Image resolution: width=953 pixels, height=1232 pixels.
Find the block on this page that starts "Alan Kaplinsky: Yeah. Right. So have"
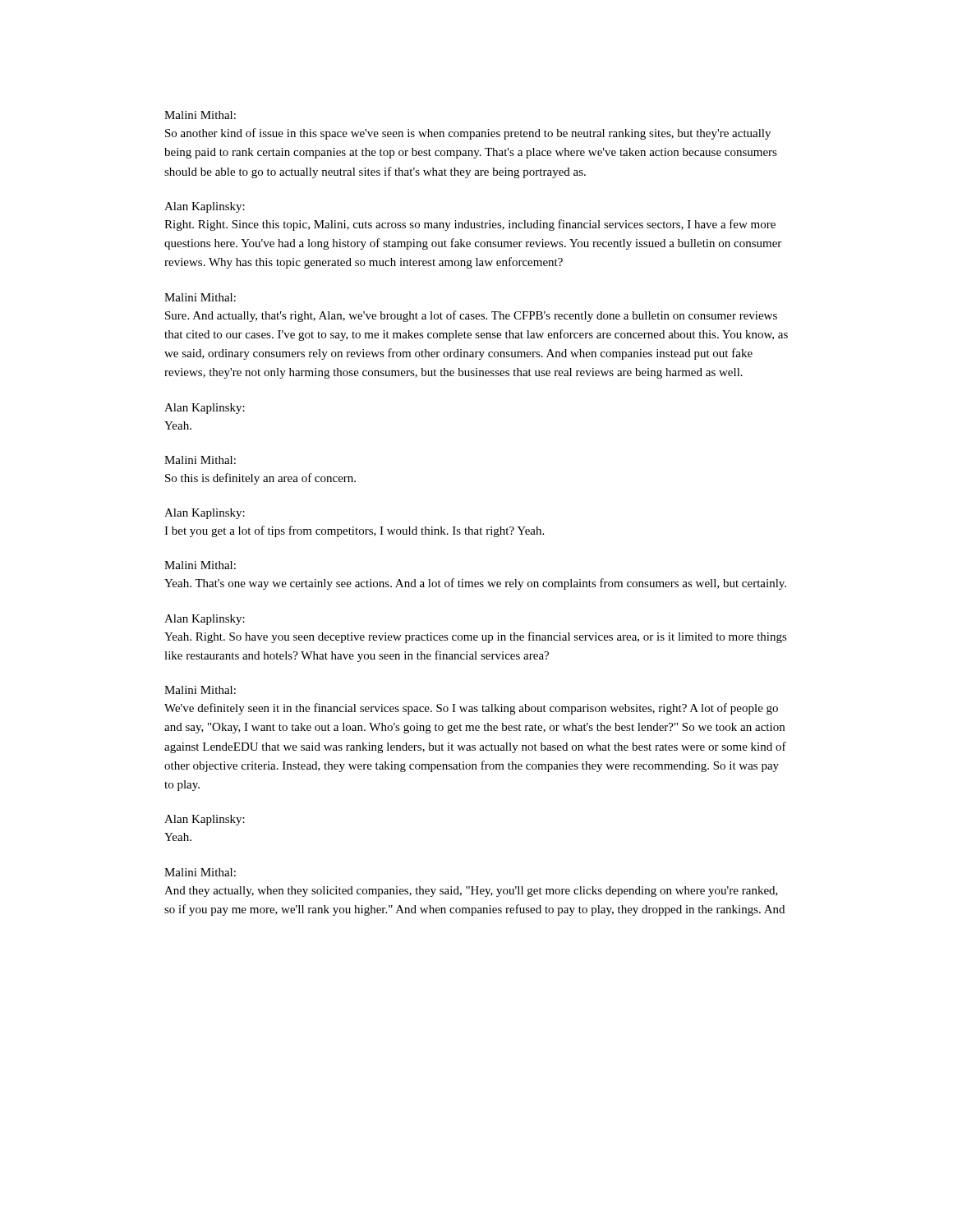tap(476, 638)
